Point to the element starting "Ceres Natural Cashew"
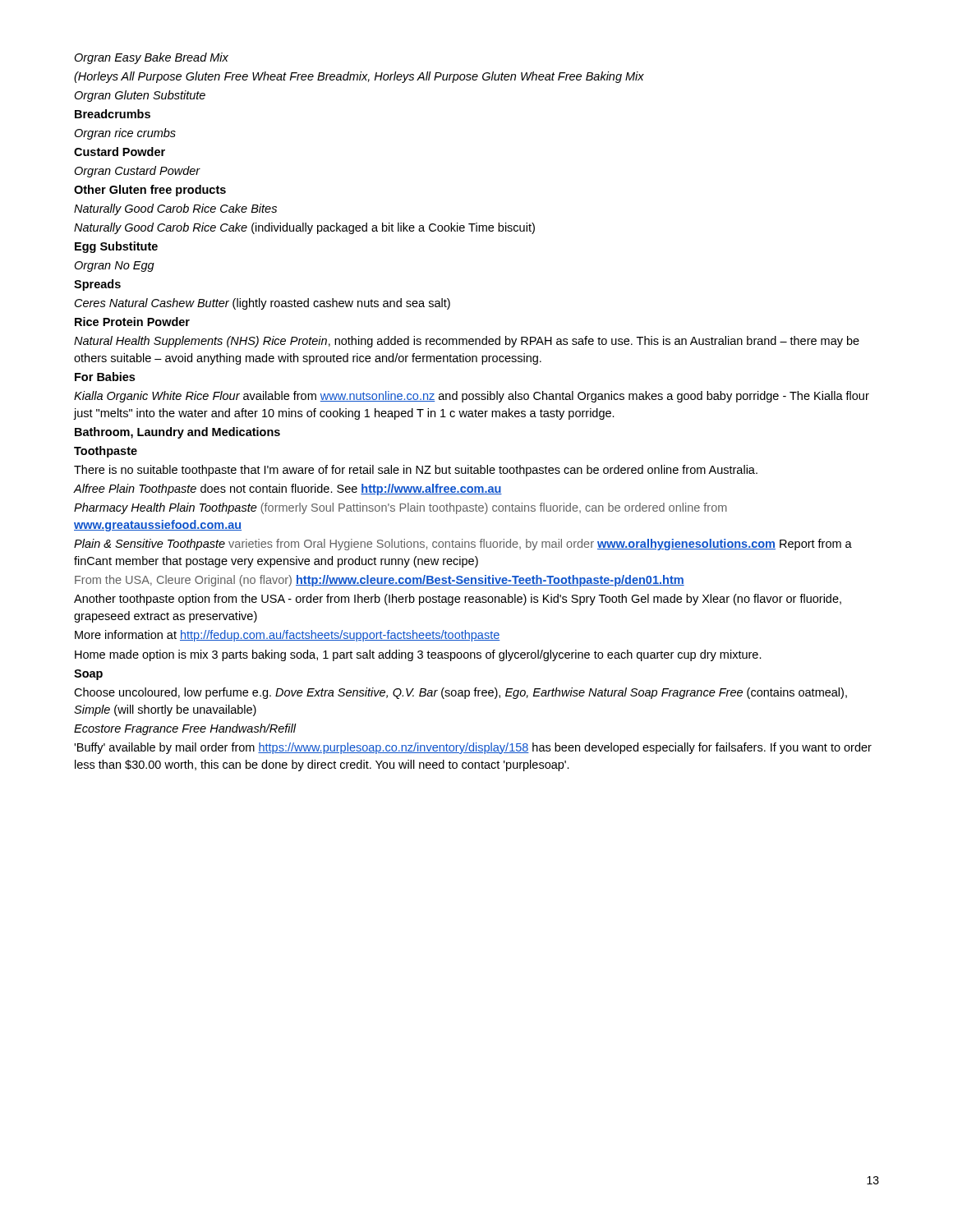The image size is (953, 1232). click(262, 304)
